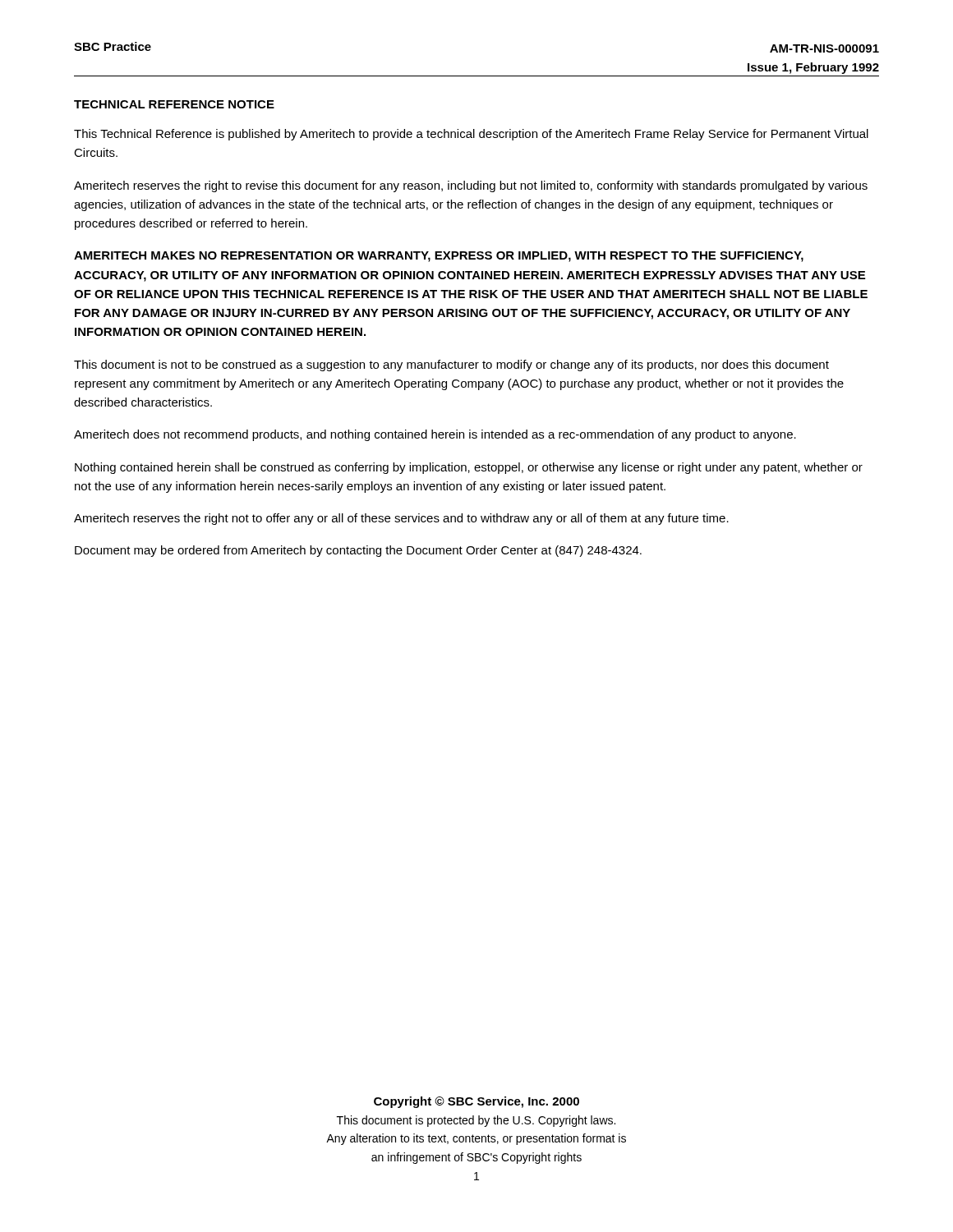Where is the passage that starts "Ameritech reserves the right to revise"?
953x1232 pixels.
click(x=471, y=204)
